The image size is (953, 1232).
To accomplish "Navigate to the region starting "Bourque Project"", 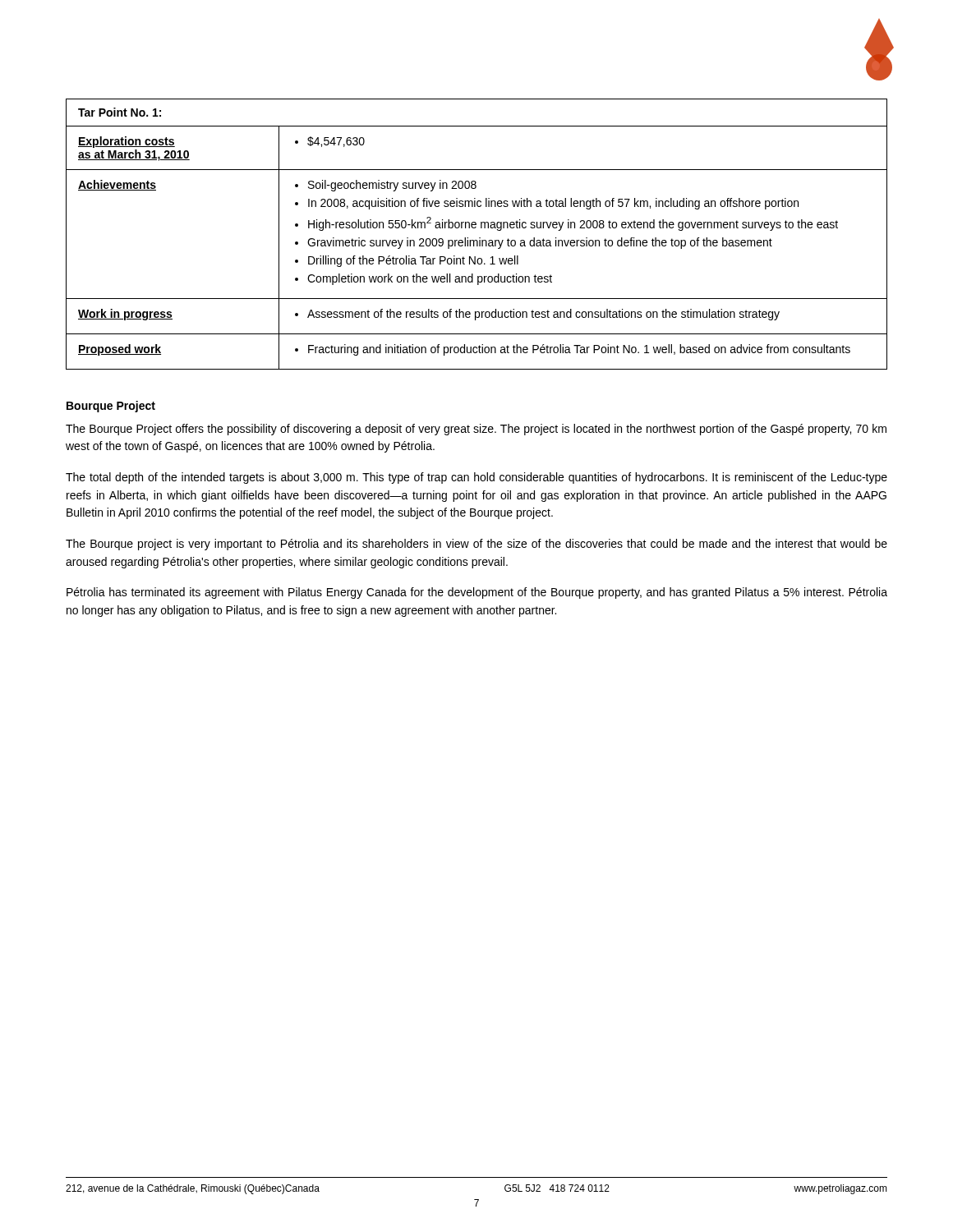I will (x=111, y=405).
